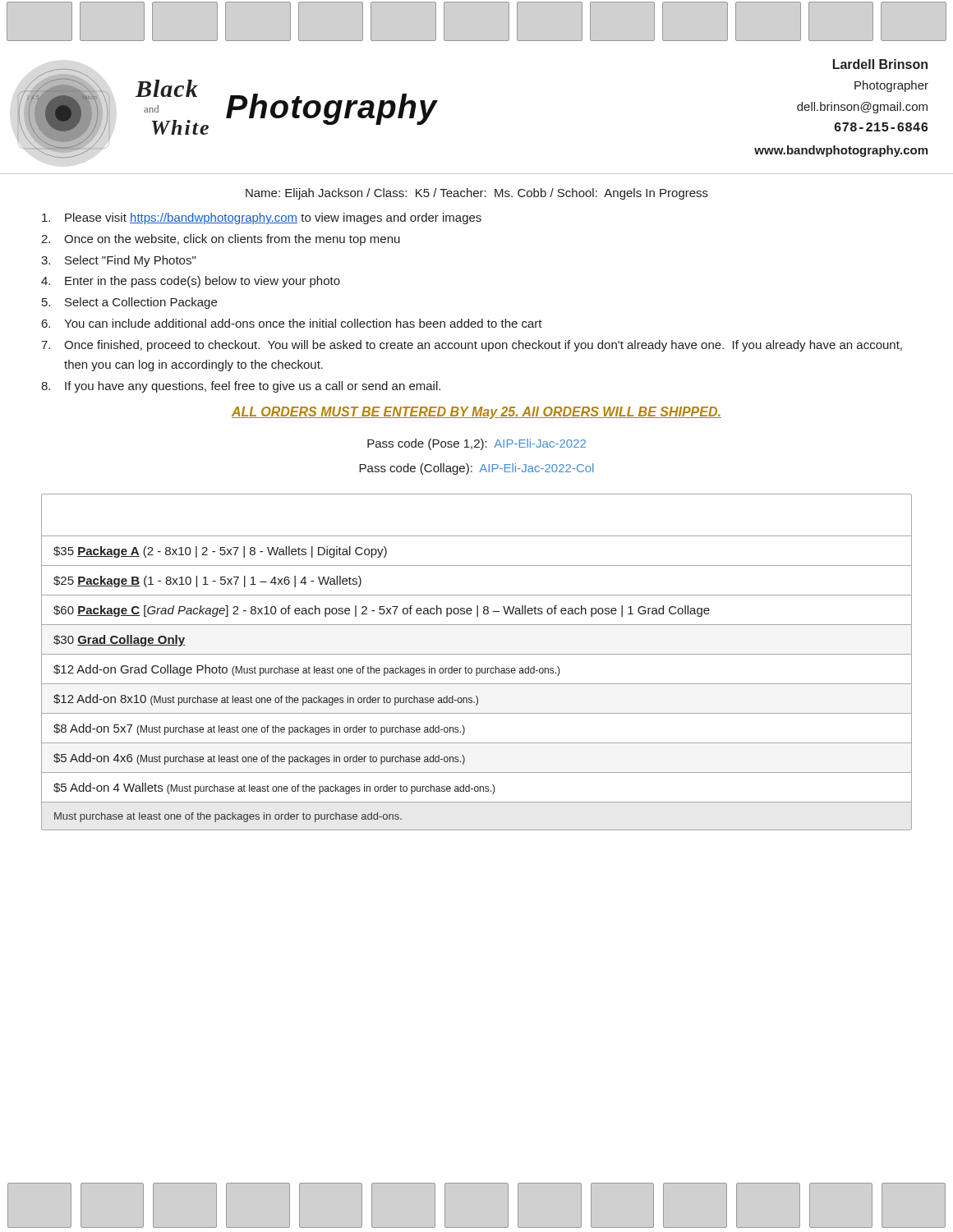This screenshot has height=1232, width=953.
Task: Select the text block containing "Pass code (Pose 1,2): AIP-Eli-Jac-2022 Pass code"
Action: (476, 455)
